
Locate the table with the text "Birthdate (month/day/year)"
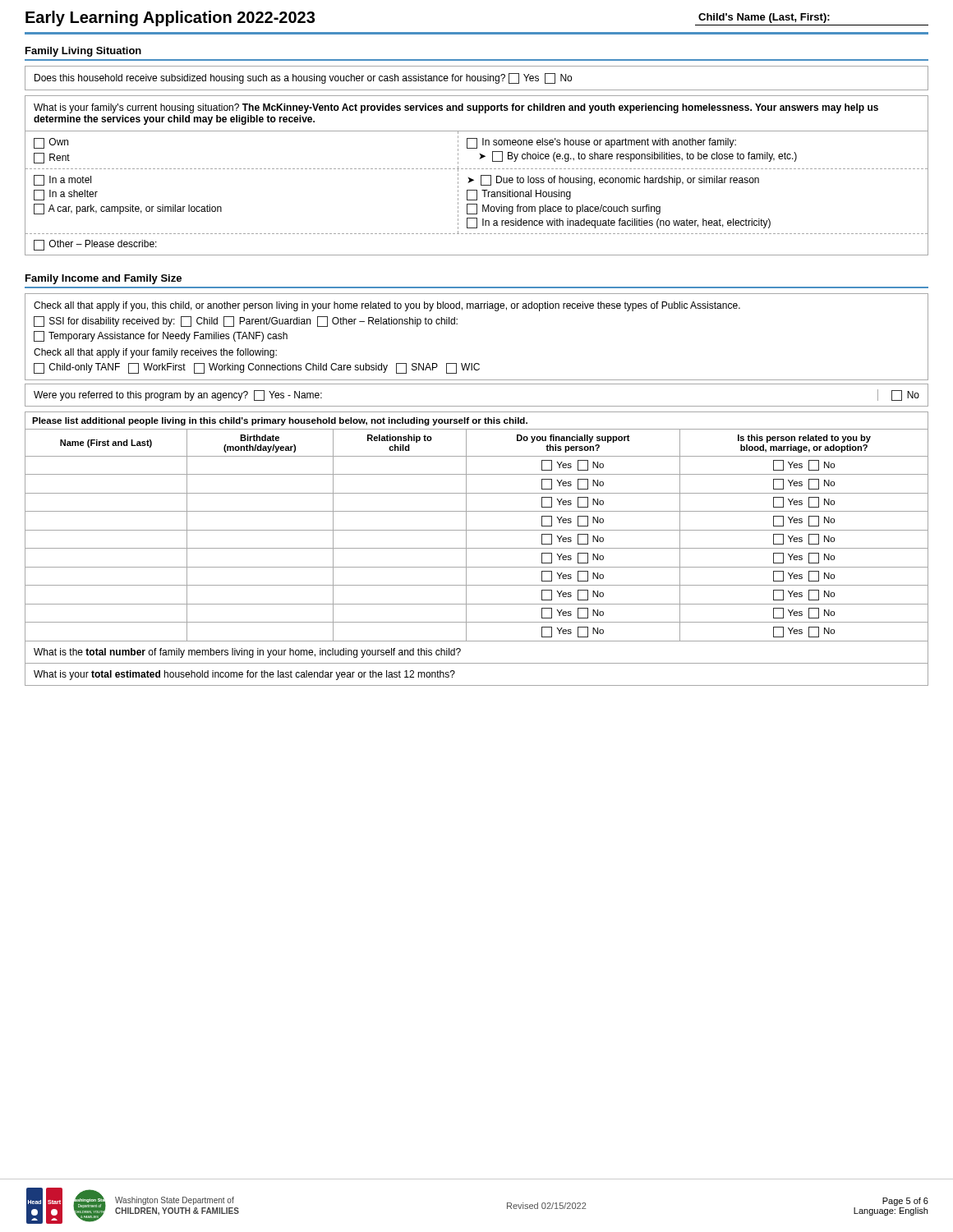click(x=476, y=526)
